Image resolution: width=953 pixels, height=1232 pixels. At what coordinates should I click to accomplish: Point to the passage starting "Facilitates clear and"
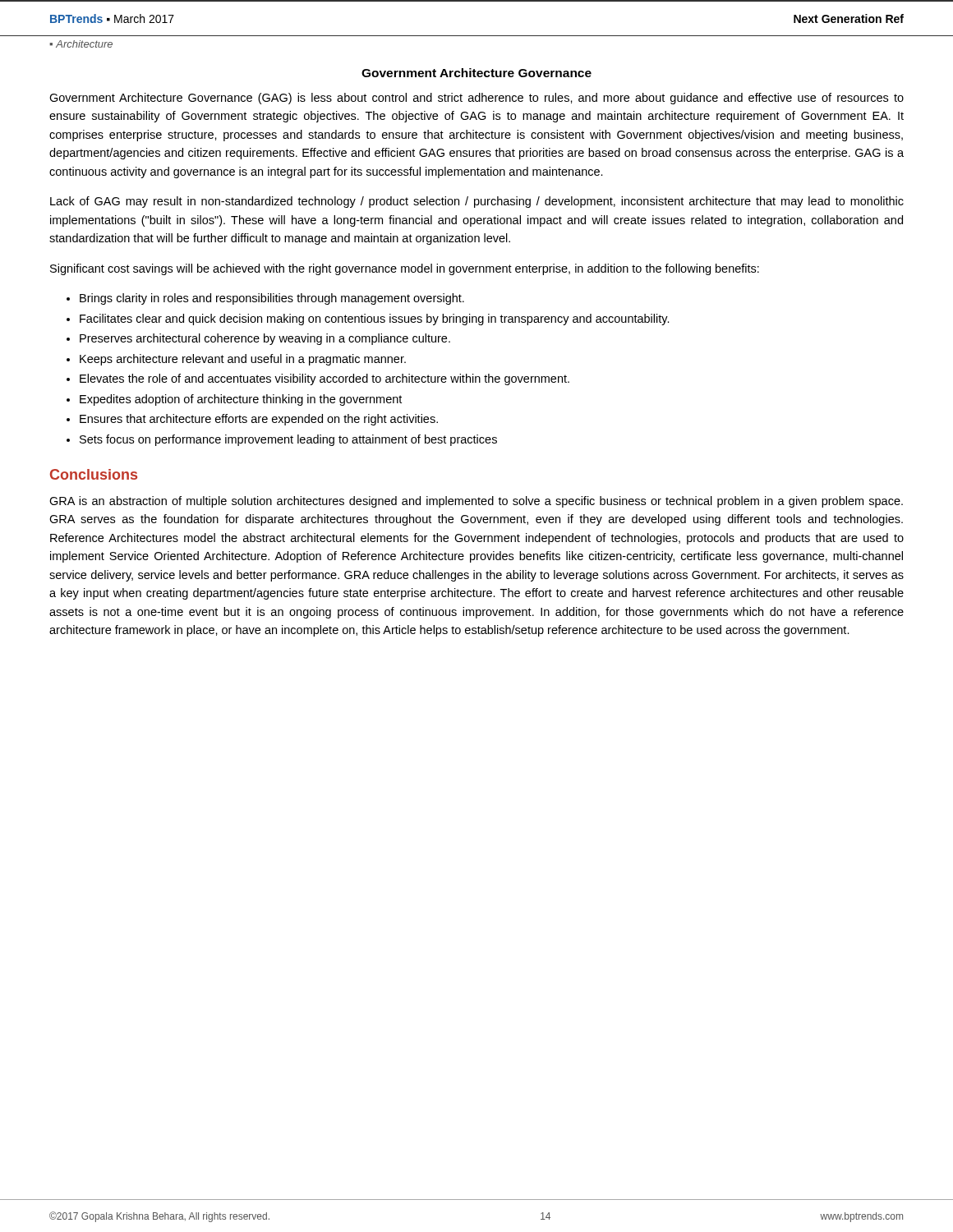374,318
